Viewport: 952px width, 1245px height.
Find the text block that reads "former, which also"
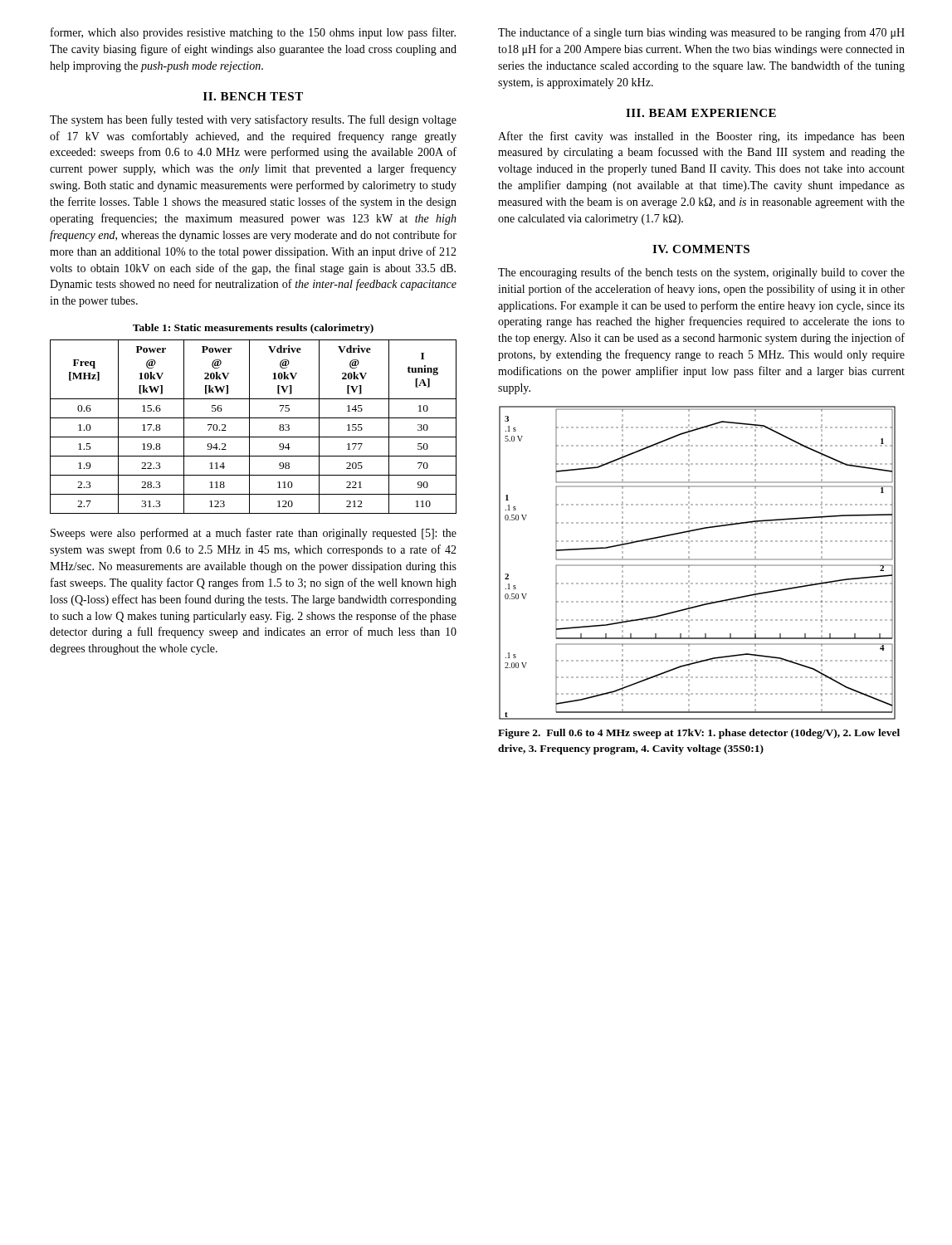(x=253, y=49)
